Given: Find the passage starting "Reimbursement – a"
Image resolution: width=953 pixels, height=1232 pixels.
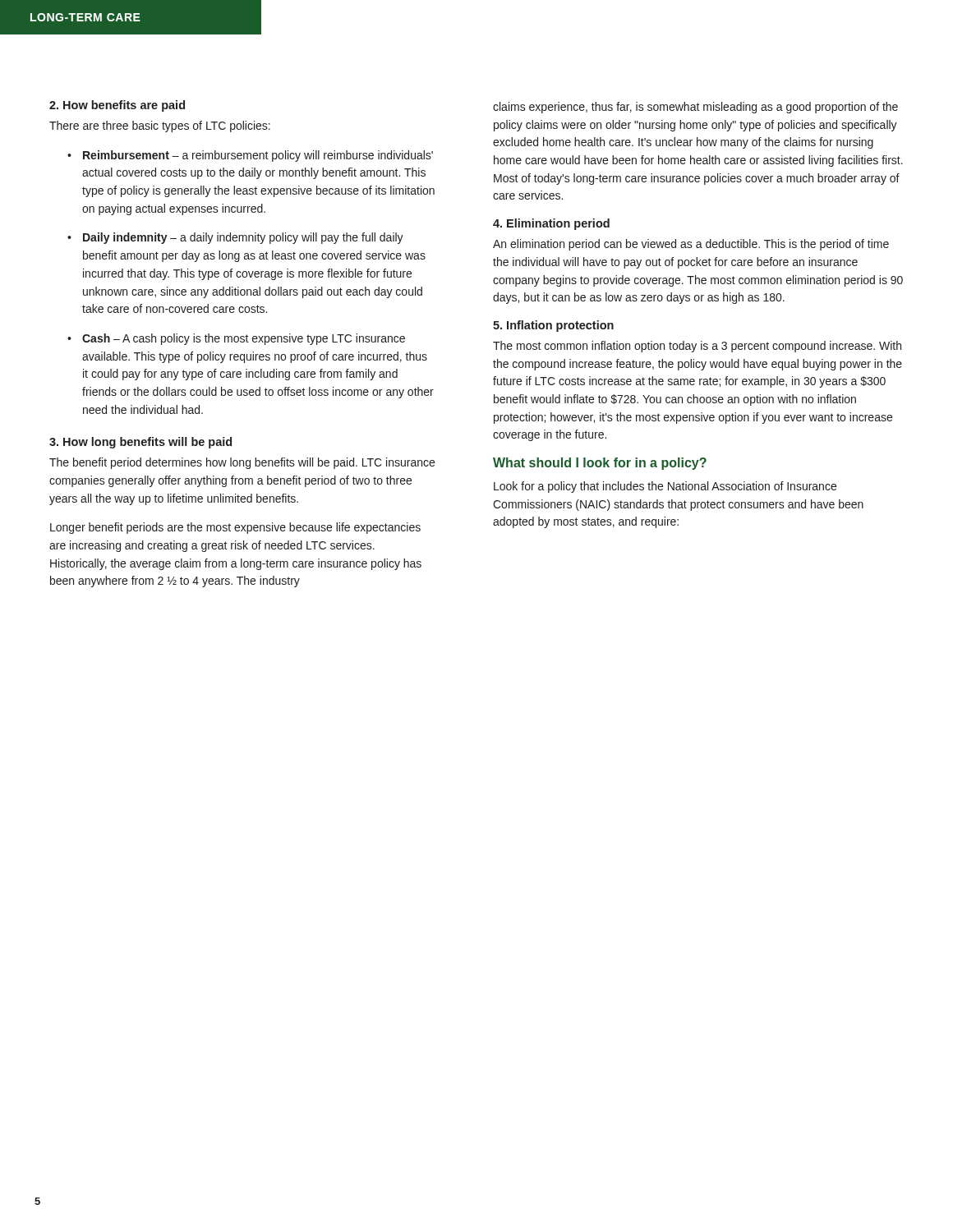Looking at the screenshot, I should click(259, 182).
